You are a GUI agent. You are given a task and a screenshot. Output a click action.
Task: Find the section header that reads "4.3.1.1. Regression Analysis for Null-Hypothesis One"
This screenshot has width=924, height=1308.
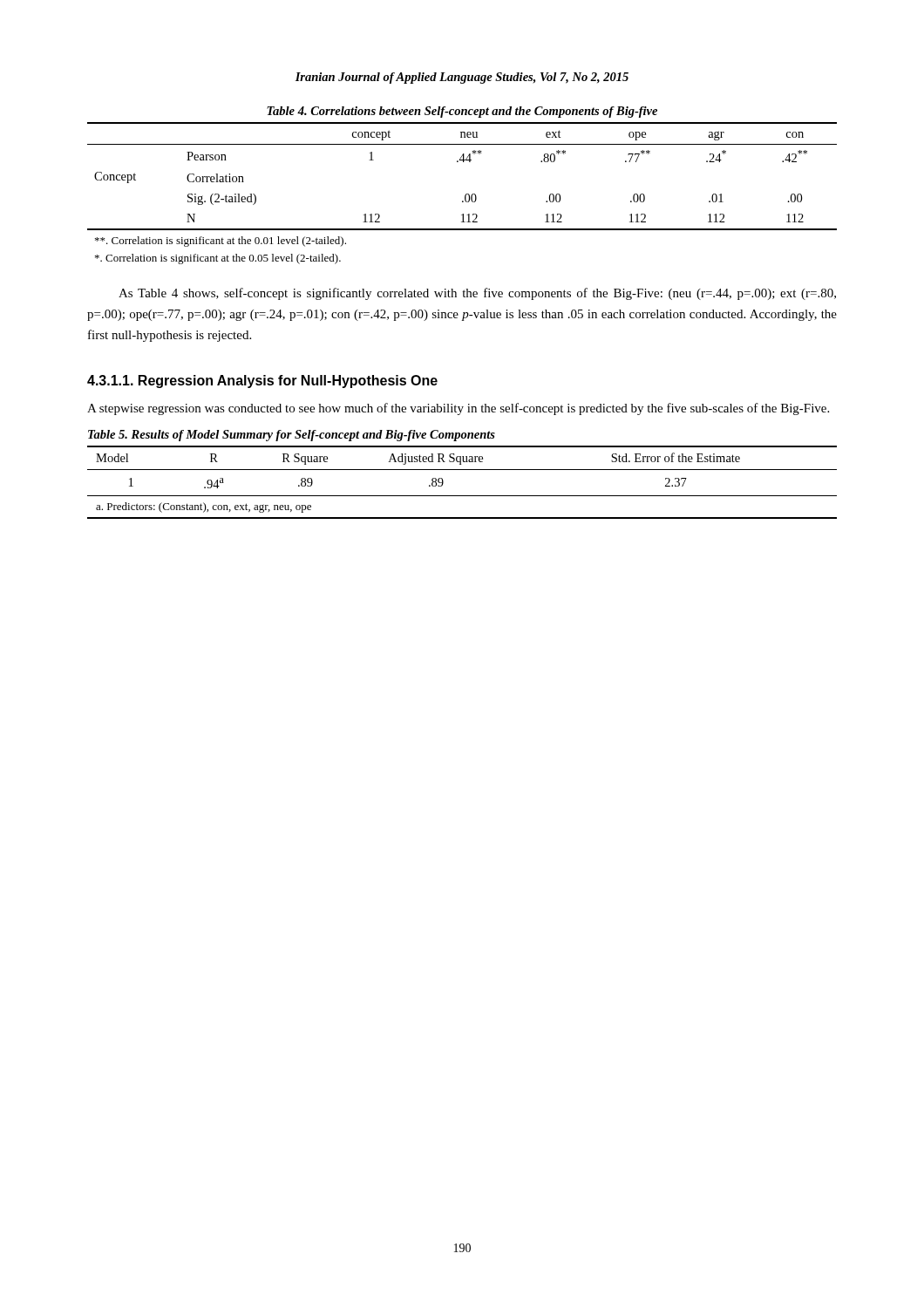(262, 380)
